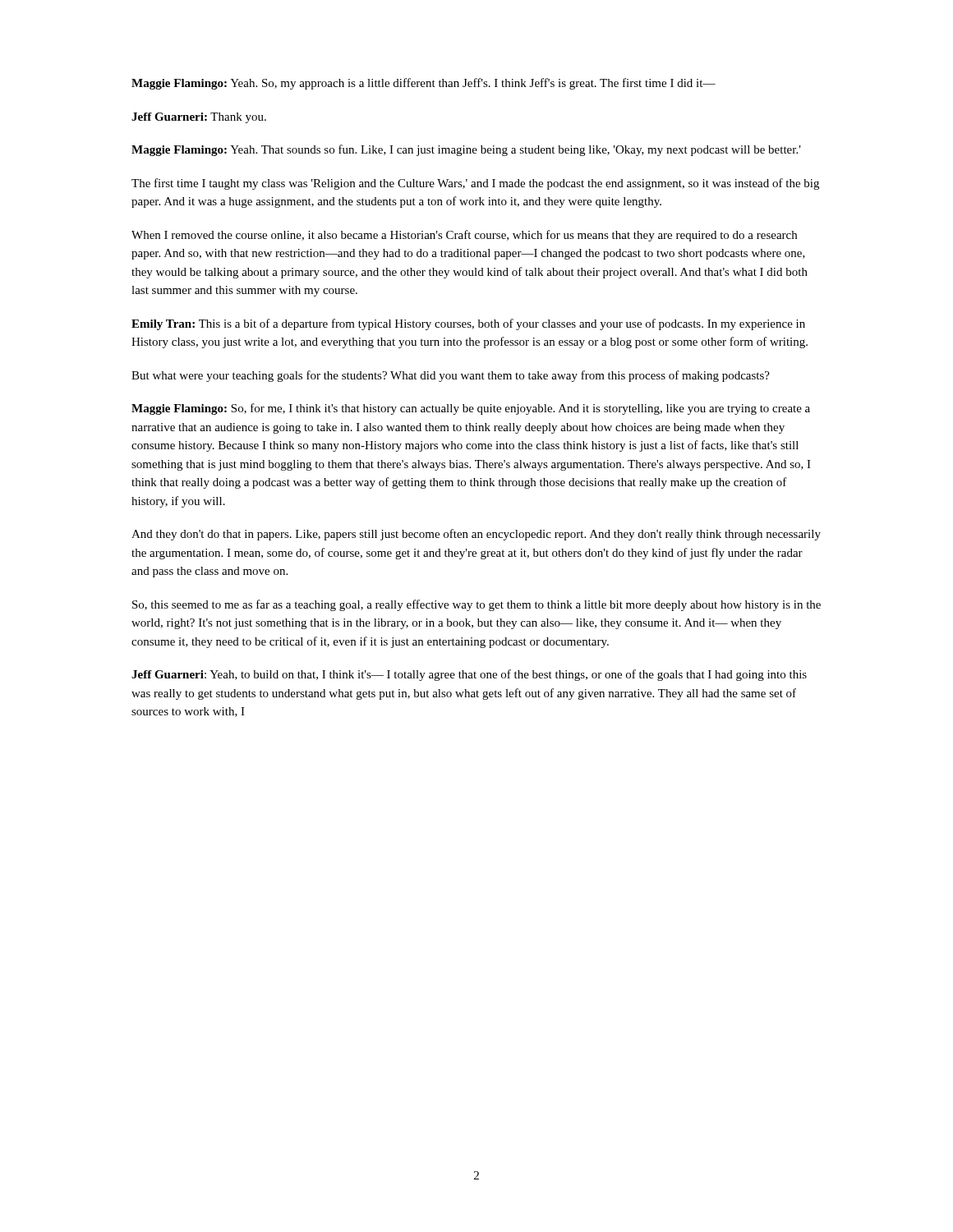Click on the element starting "Jeff Guarneri: Yeah, to build on that,"

click(469, 693)
